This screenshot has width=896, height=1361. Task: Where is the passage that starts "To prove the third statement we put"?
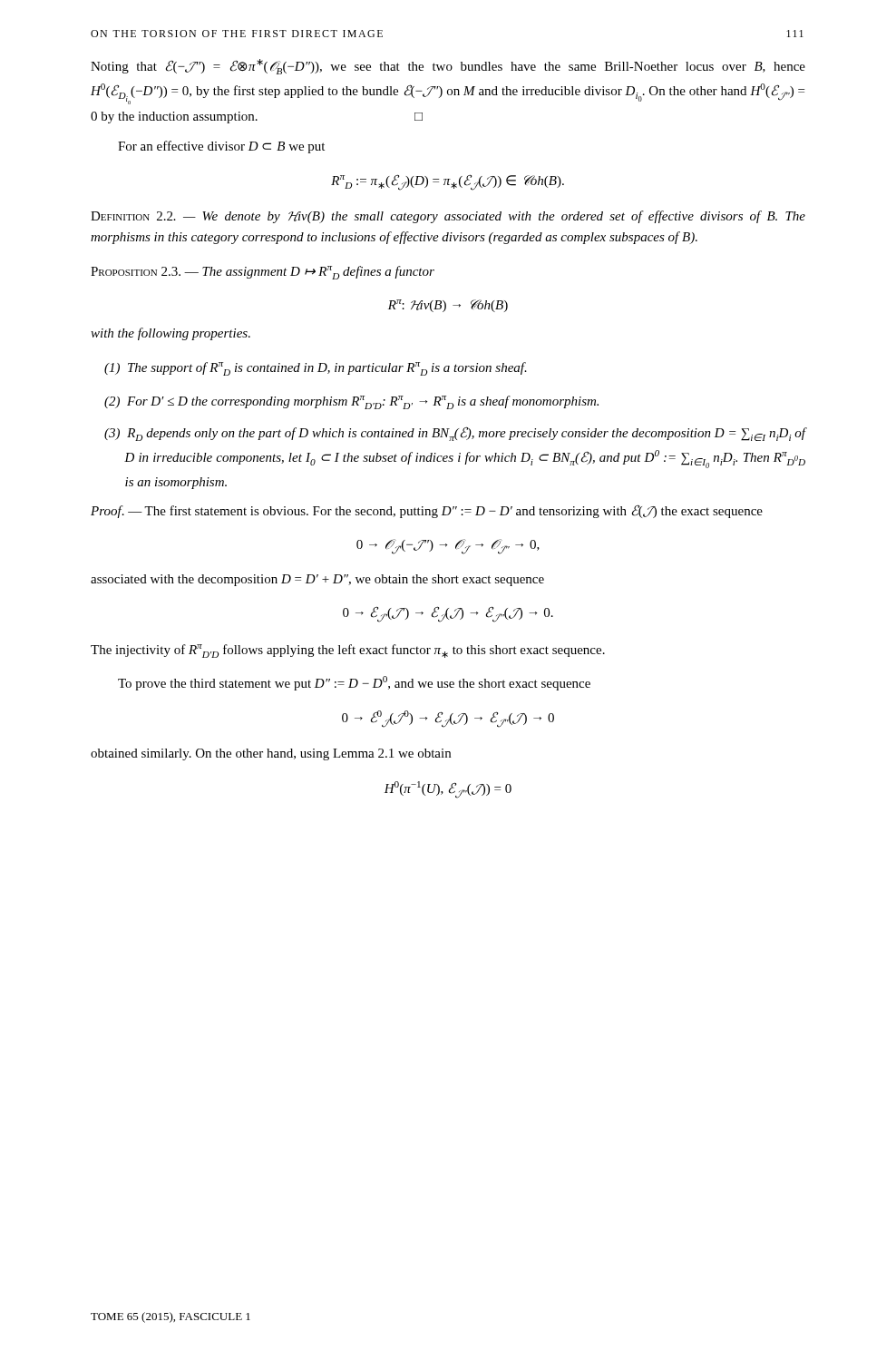(x=448, y=682)
